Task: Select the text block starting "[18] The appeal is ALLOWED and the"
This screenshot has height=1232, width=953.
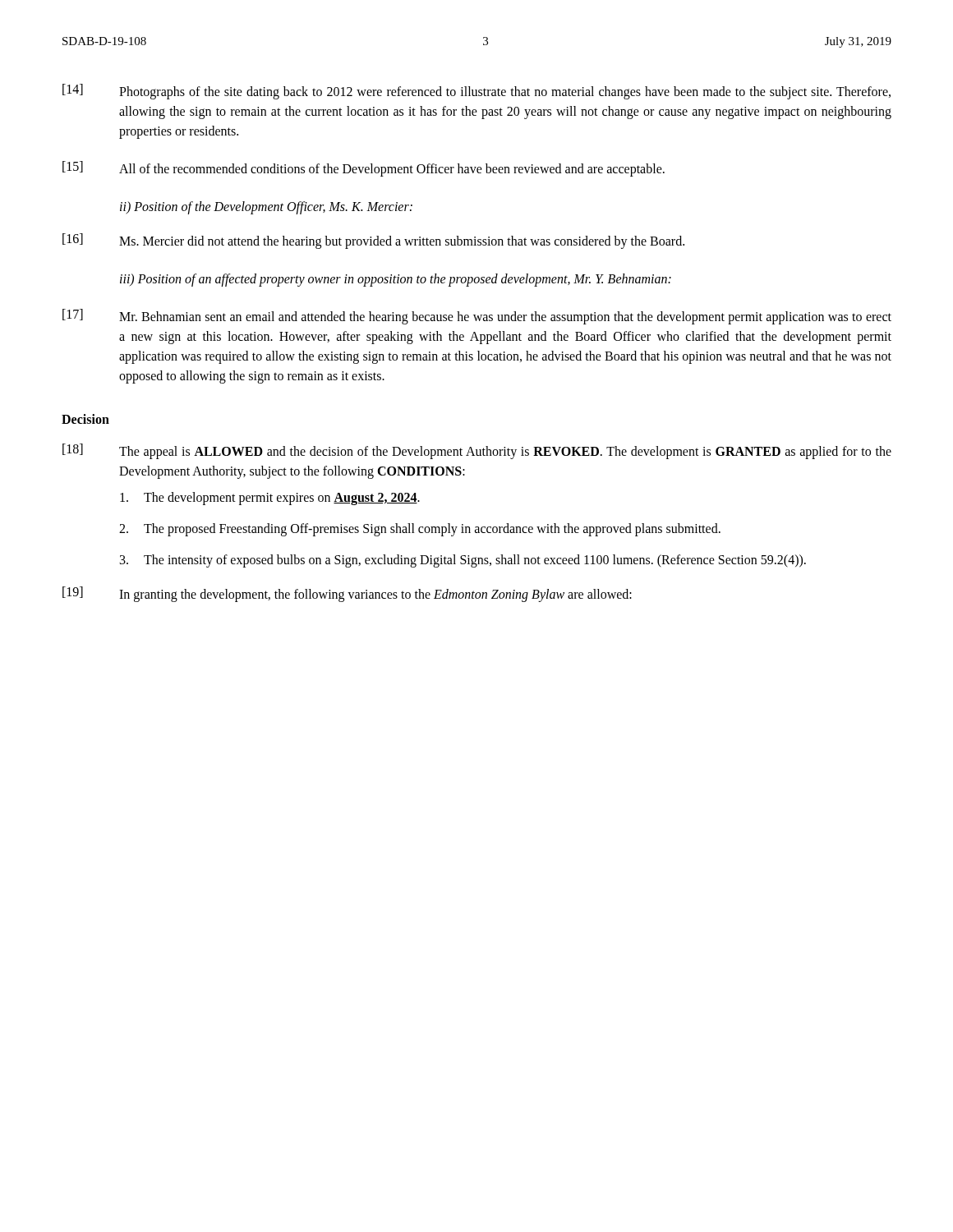Action: point(476,462)
